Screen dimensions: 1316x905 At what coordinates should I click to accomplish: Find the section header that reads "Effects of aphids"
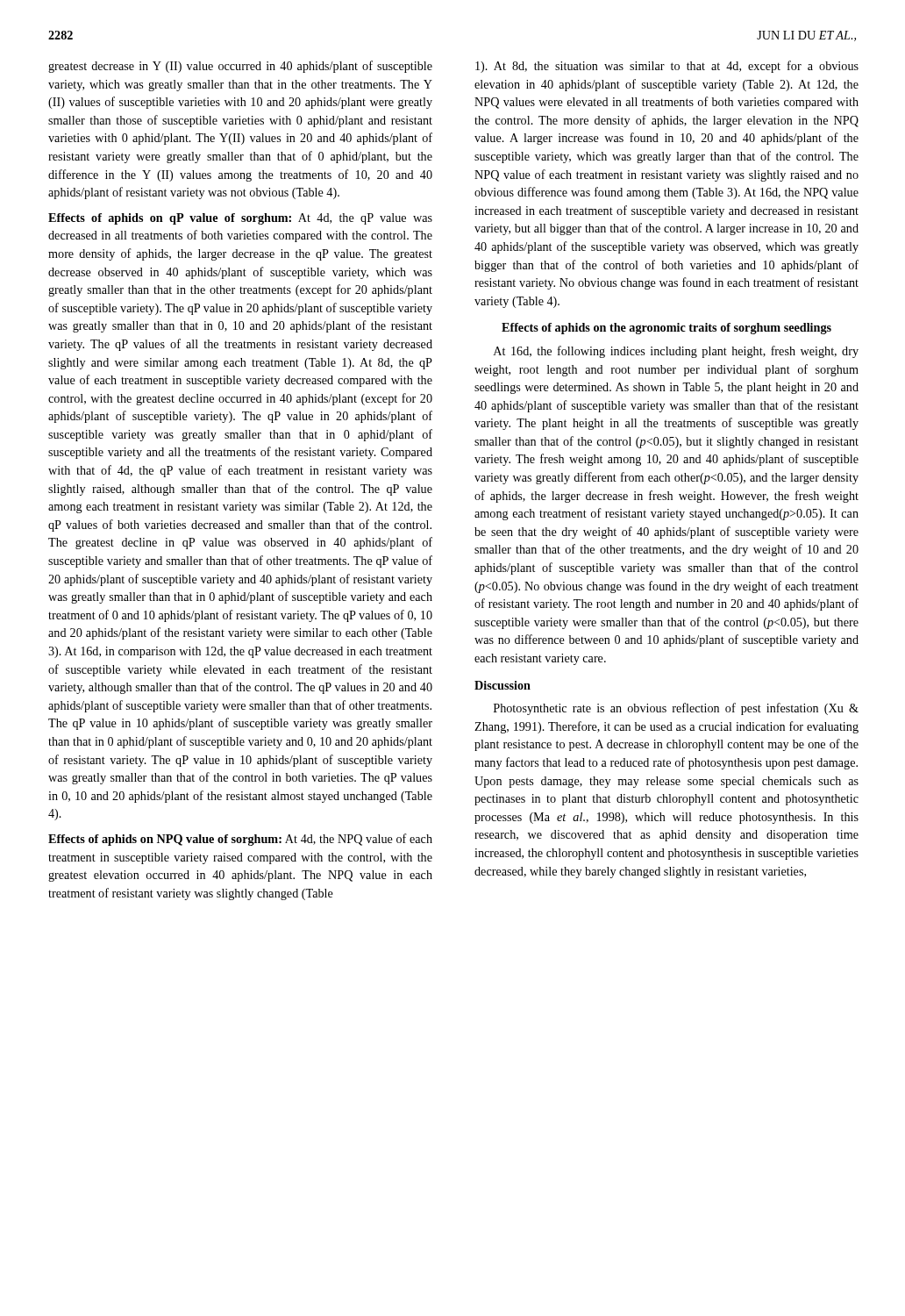click(x=666, y=328)
